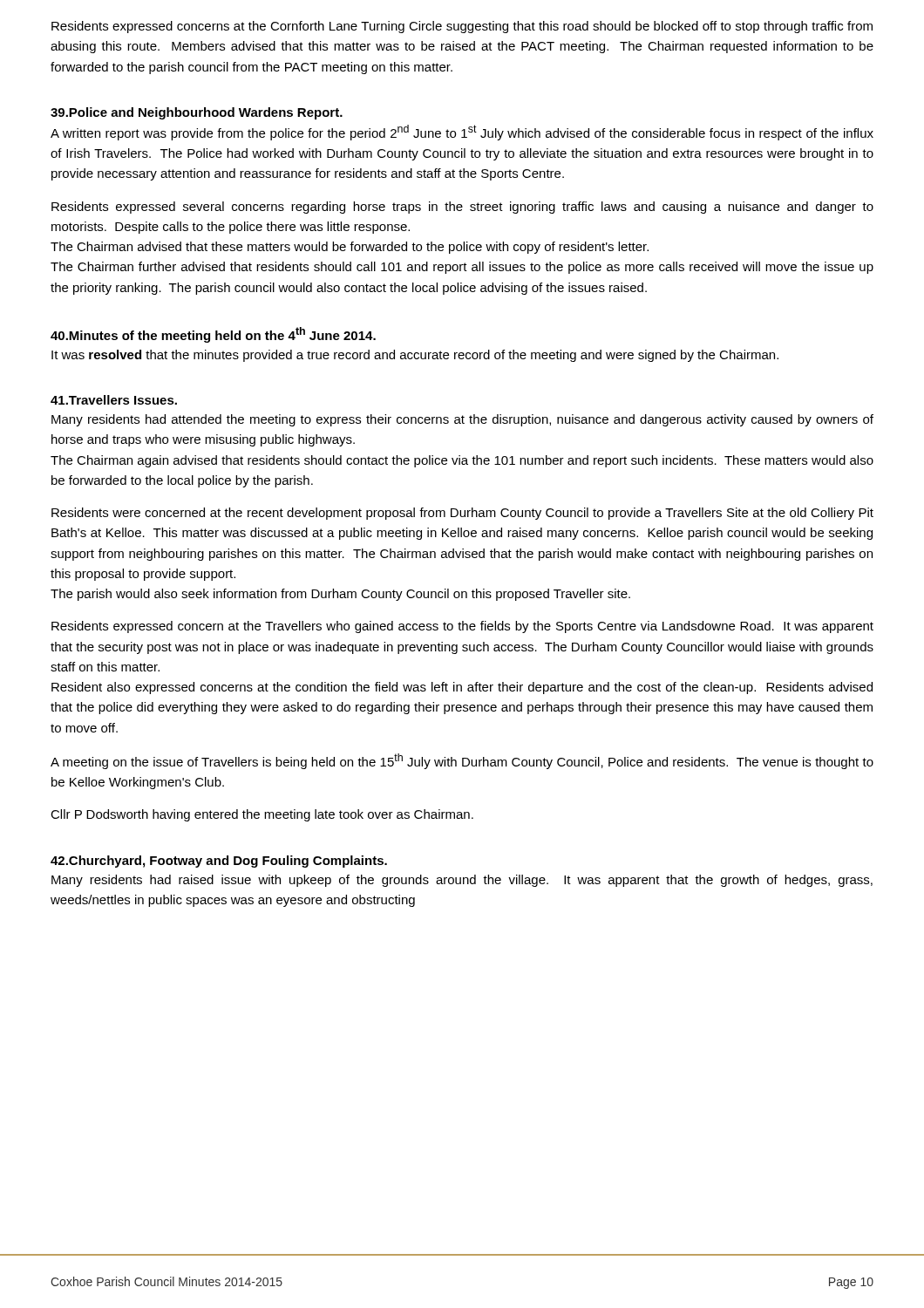Select the text block with the text "A written report was provide from the police"
This screenshot has height=1308, width=924.
[x=462, y=152]
